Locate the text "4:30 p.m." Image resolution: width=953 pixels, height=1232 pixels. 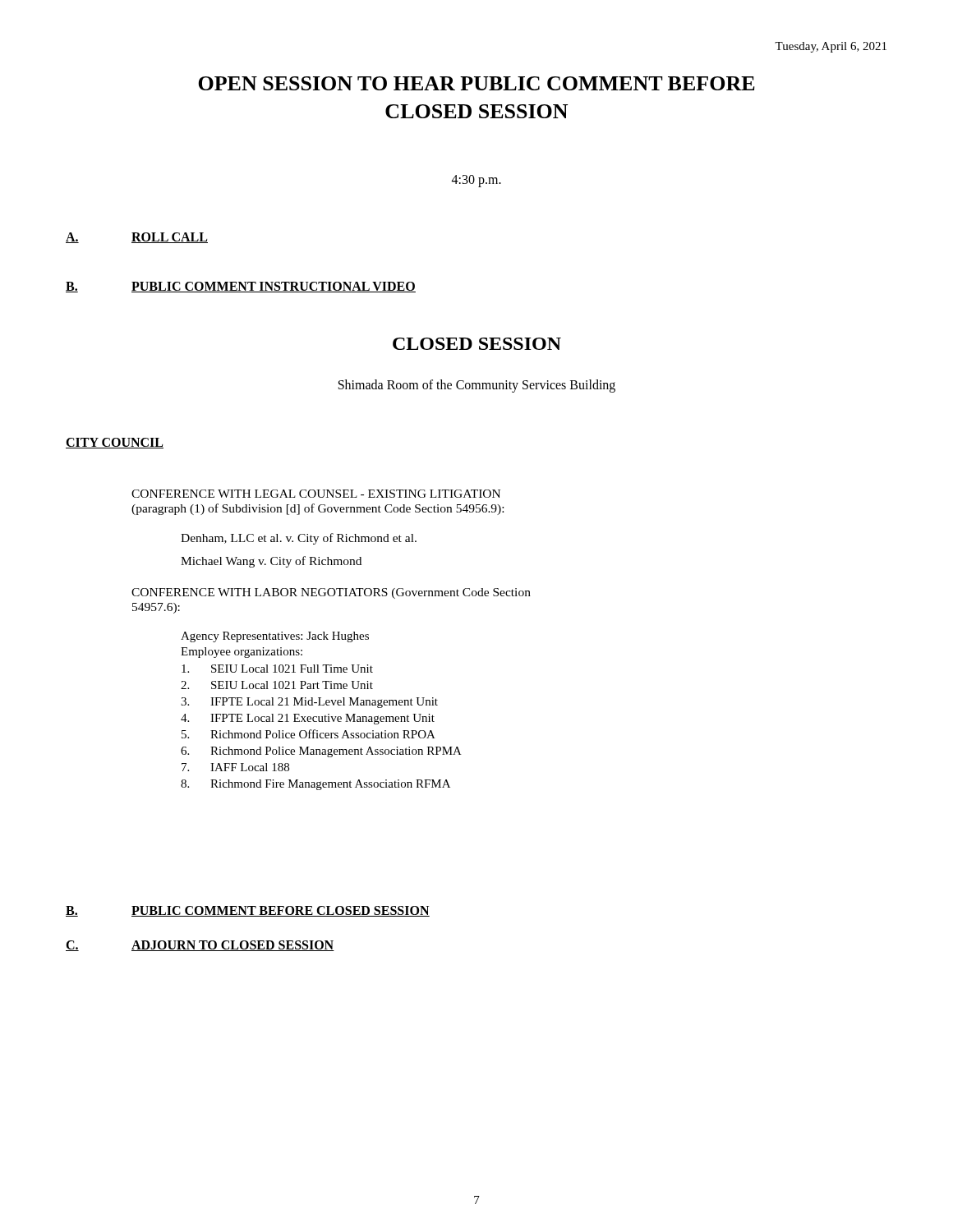[476, 179]
